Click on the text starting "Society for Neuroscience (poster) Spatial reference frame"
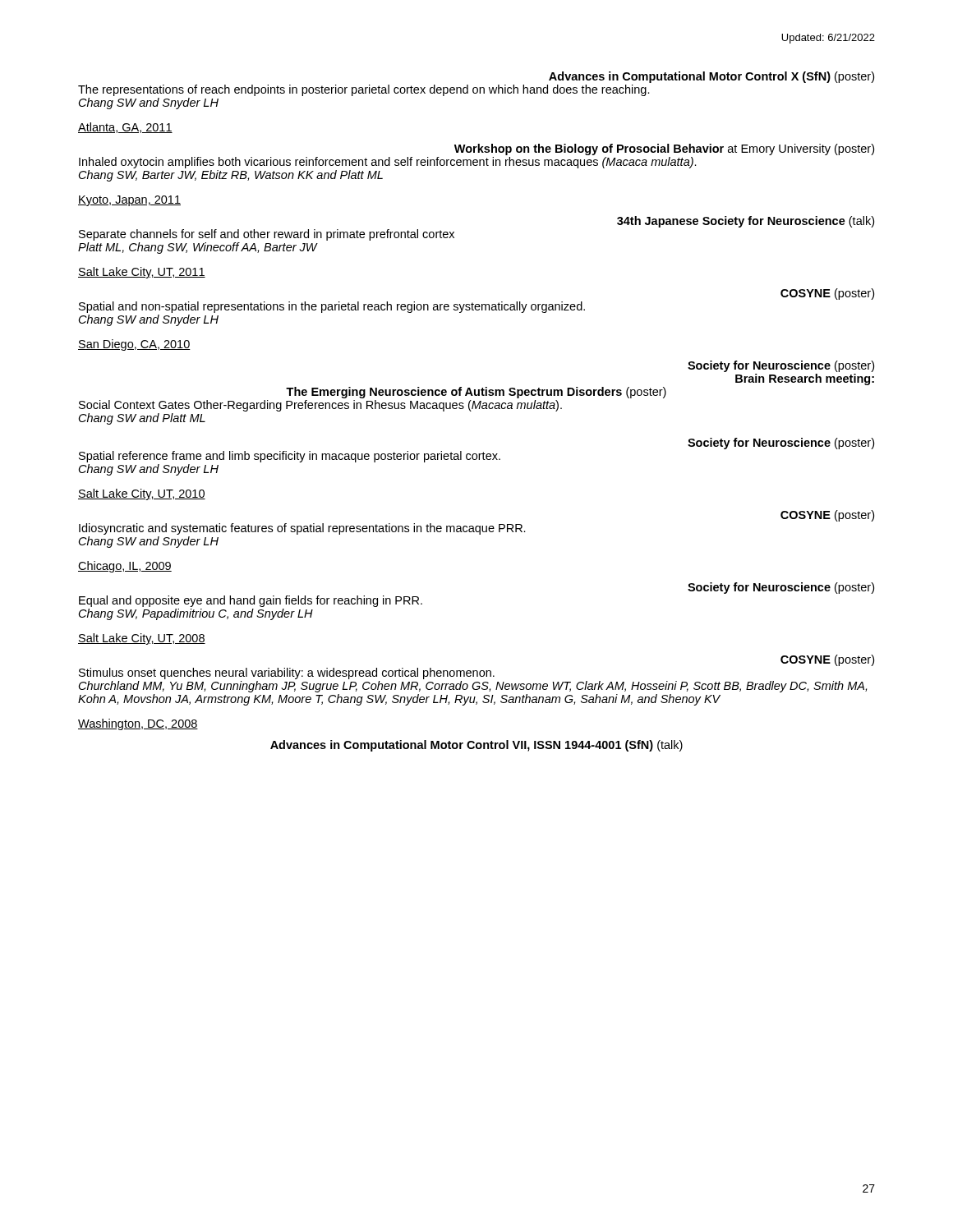Viewport: 953px width, 1232px height. pyautogui.click(x=476, y=456)
